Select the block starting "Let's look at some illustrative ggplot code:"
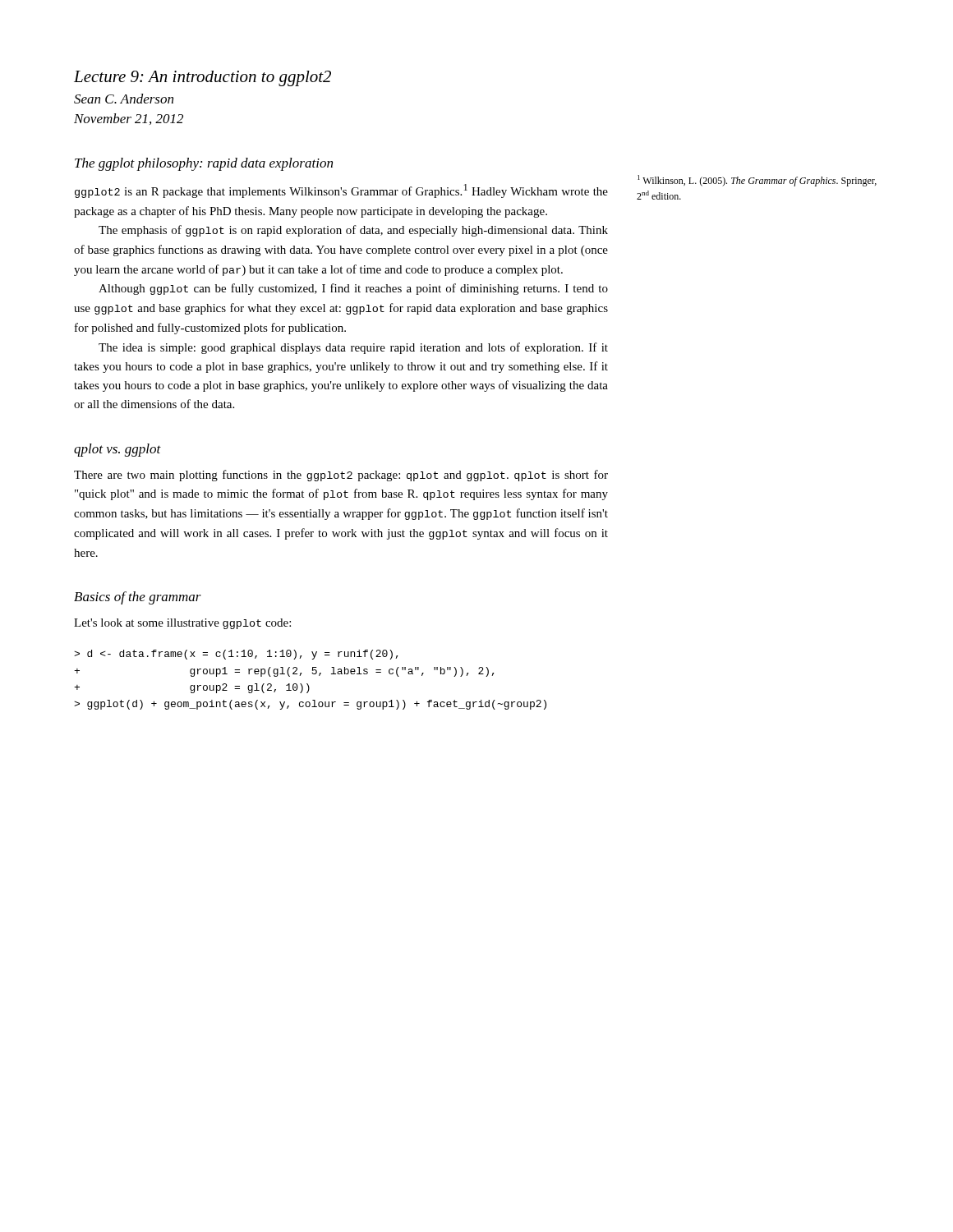The image size is (953, 1232). pos(182,624)
